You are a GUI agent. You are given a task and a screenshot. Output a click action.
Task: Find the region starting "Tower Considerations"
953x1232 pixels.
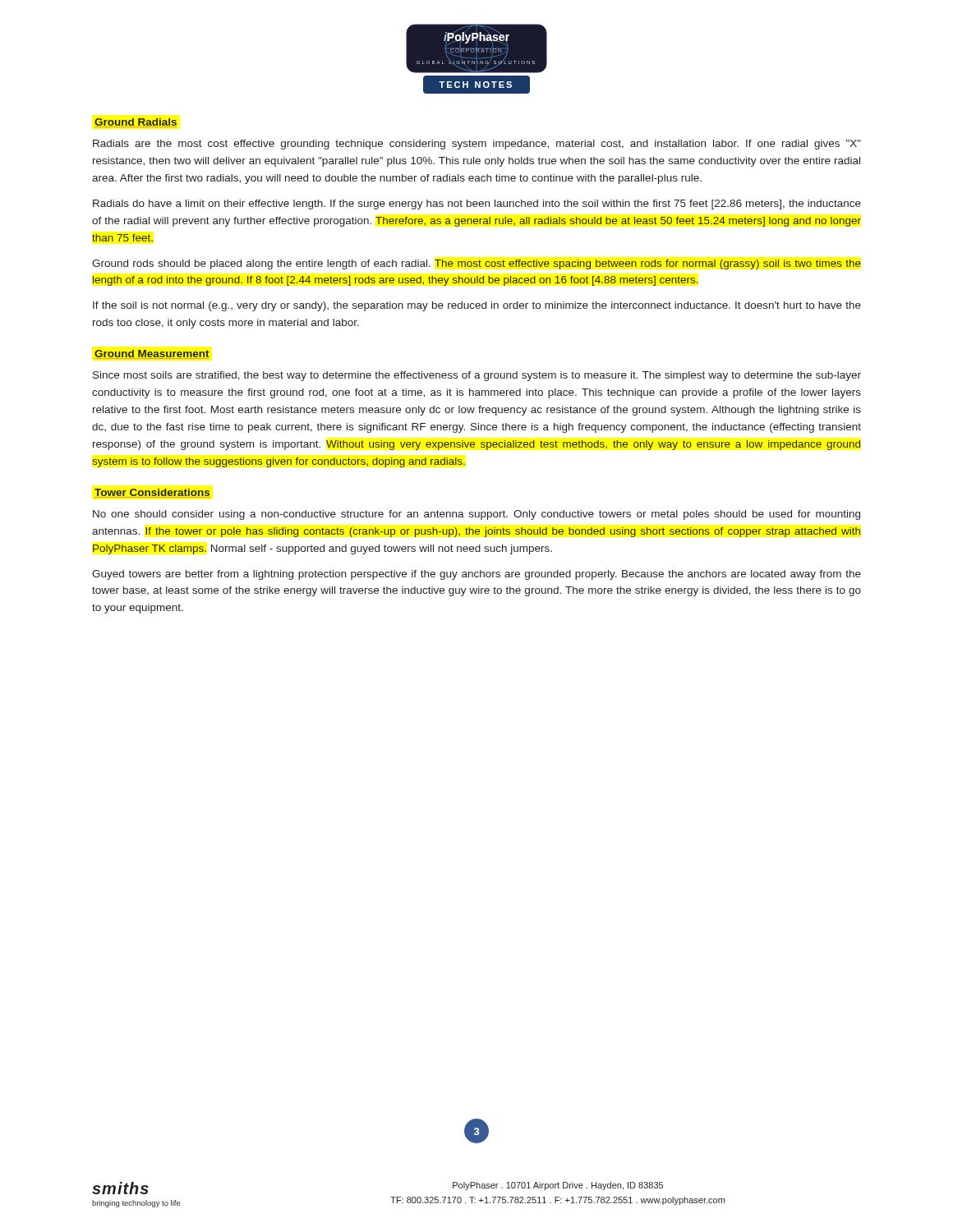click(152, 492)
